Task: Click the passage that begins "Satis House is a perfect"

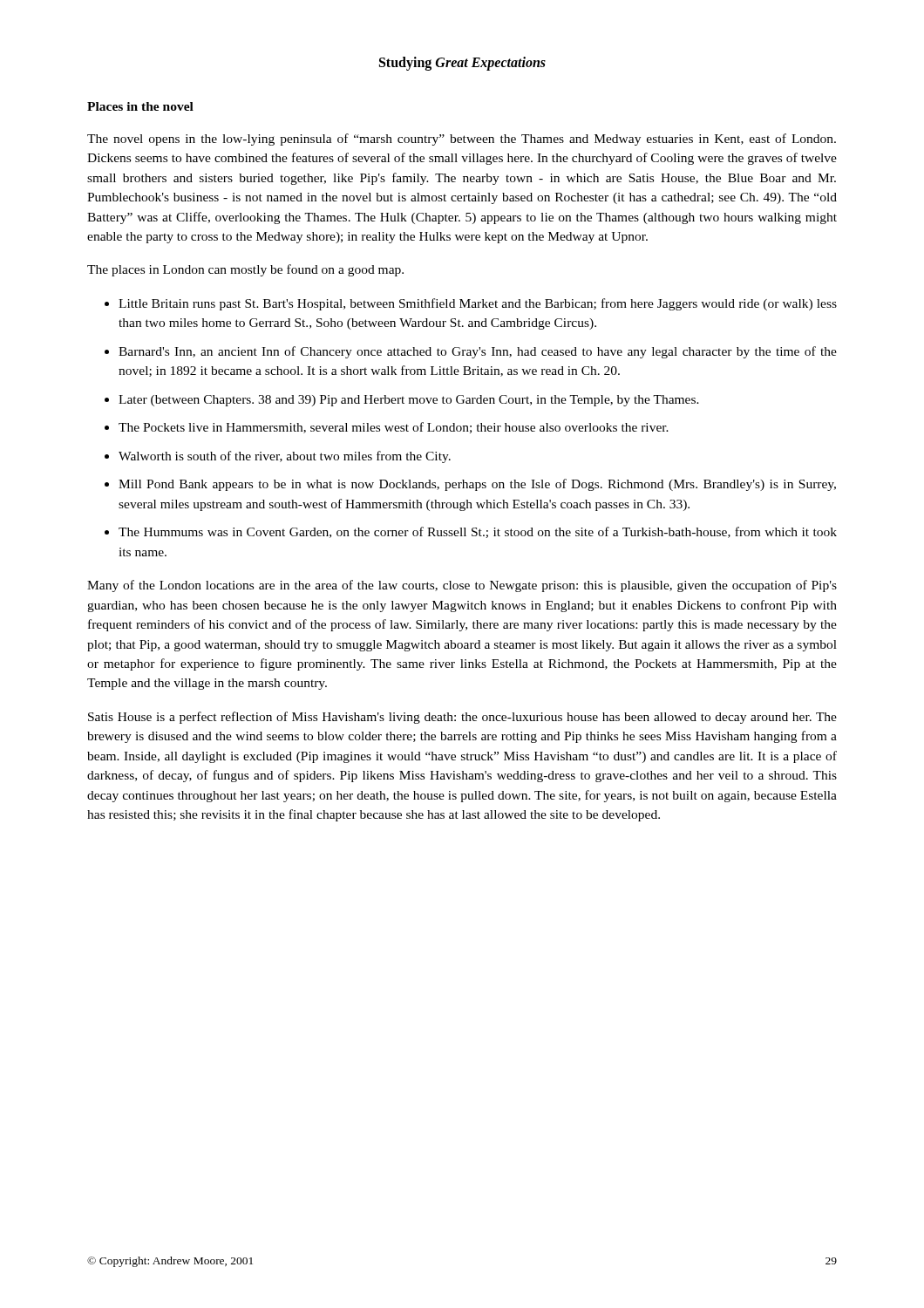Action: pos(462,765)
